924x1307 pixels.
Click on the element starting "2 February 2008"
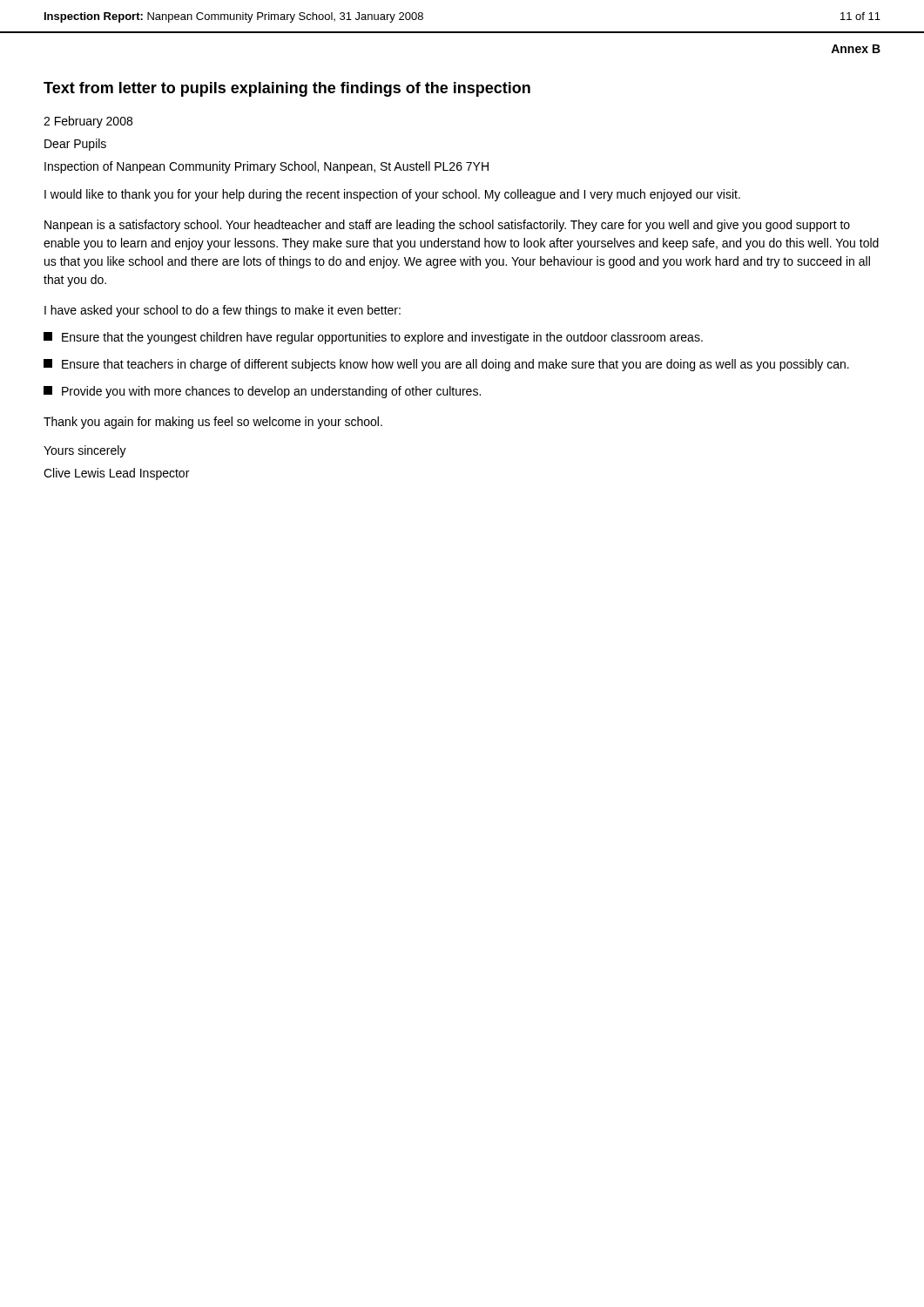[x=88, y=121]
